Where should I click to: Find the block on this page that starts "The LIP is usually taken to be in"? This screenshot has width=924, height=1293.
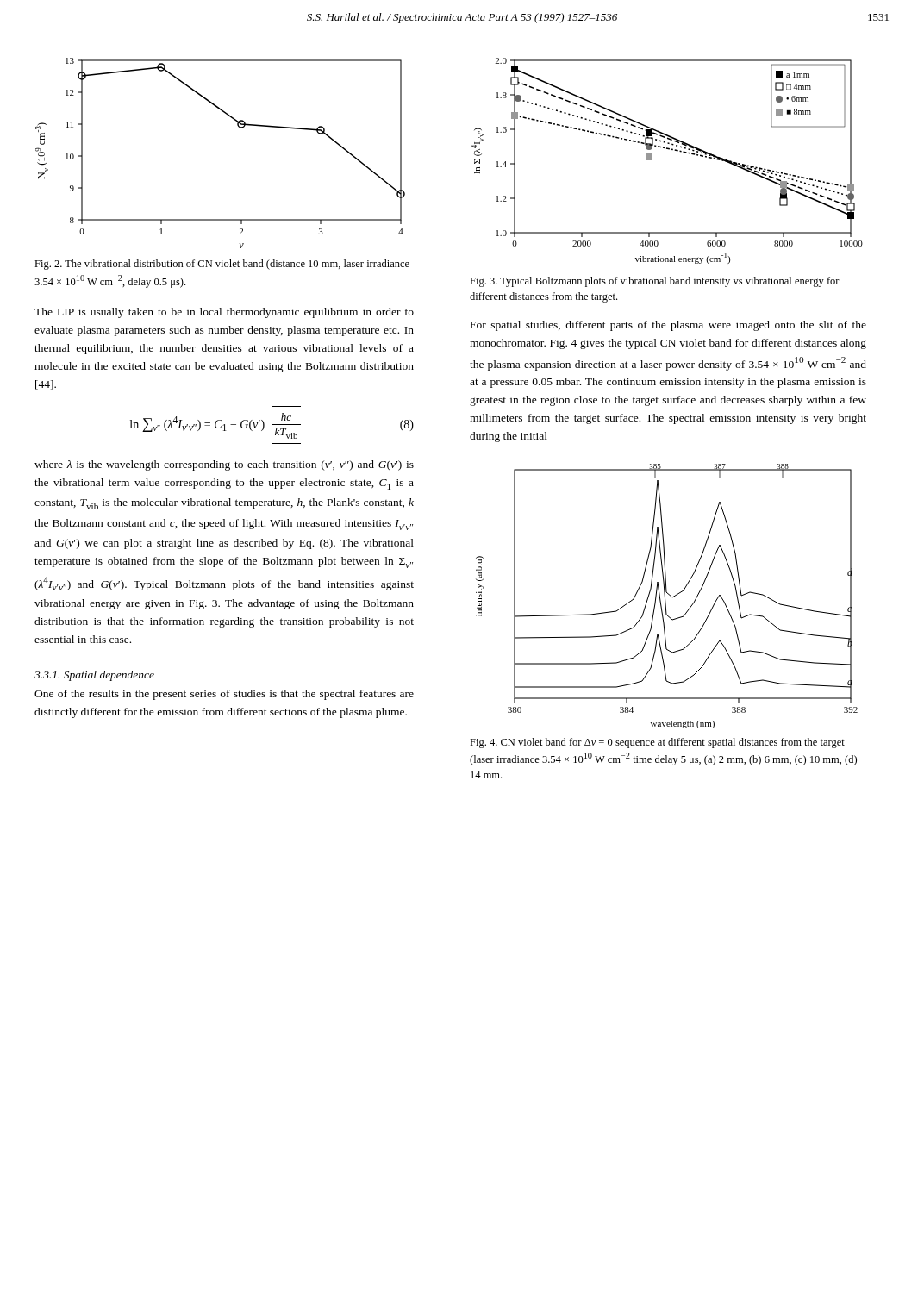click(224, 348)
